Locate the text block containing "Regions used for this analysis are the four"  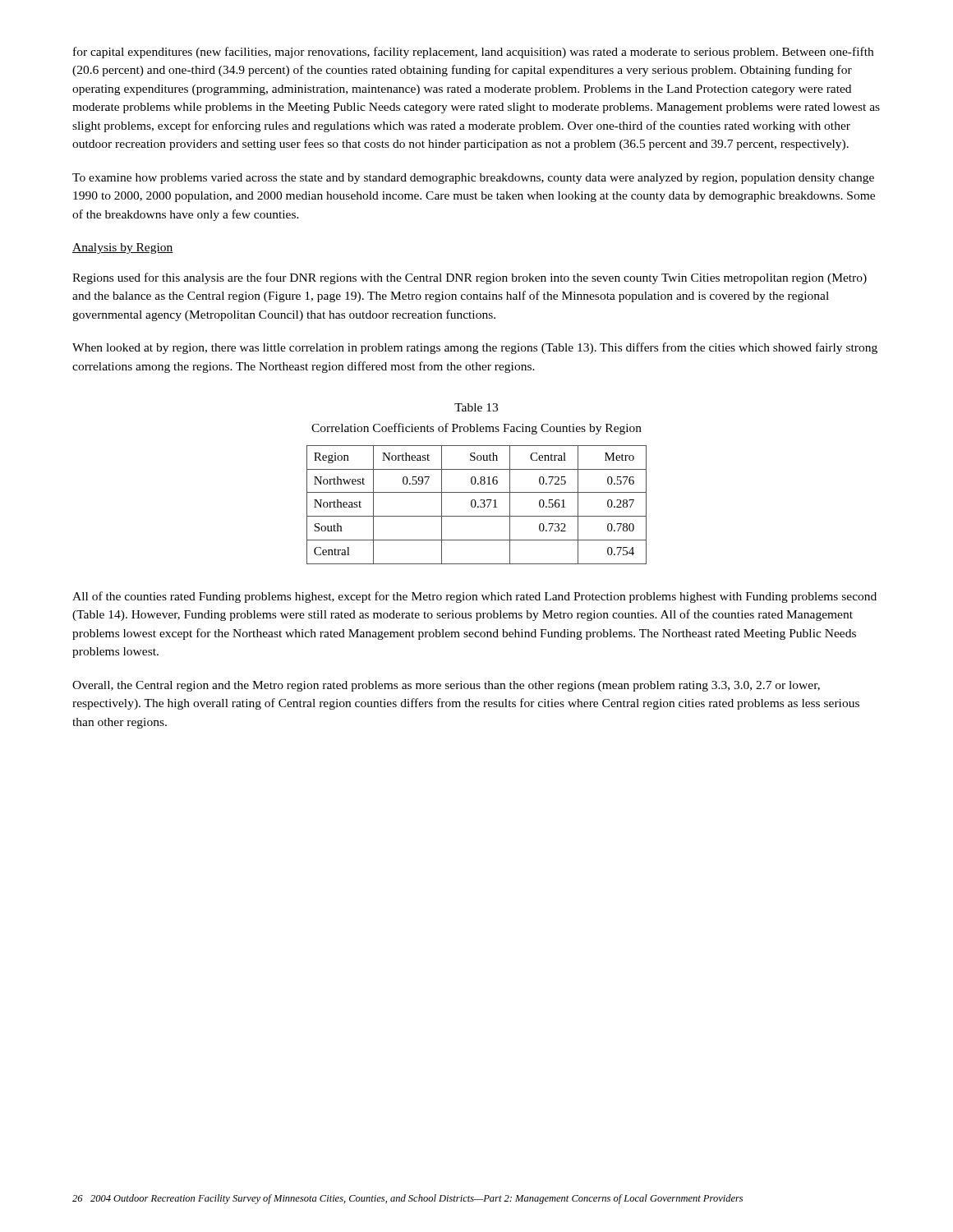click(470, 295)
